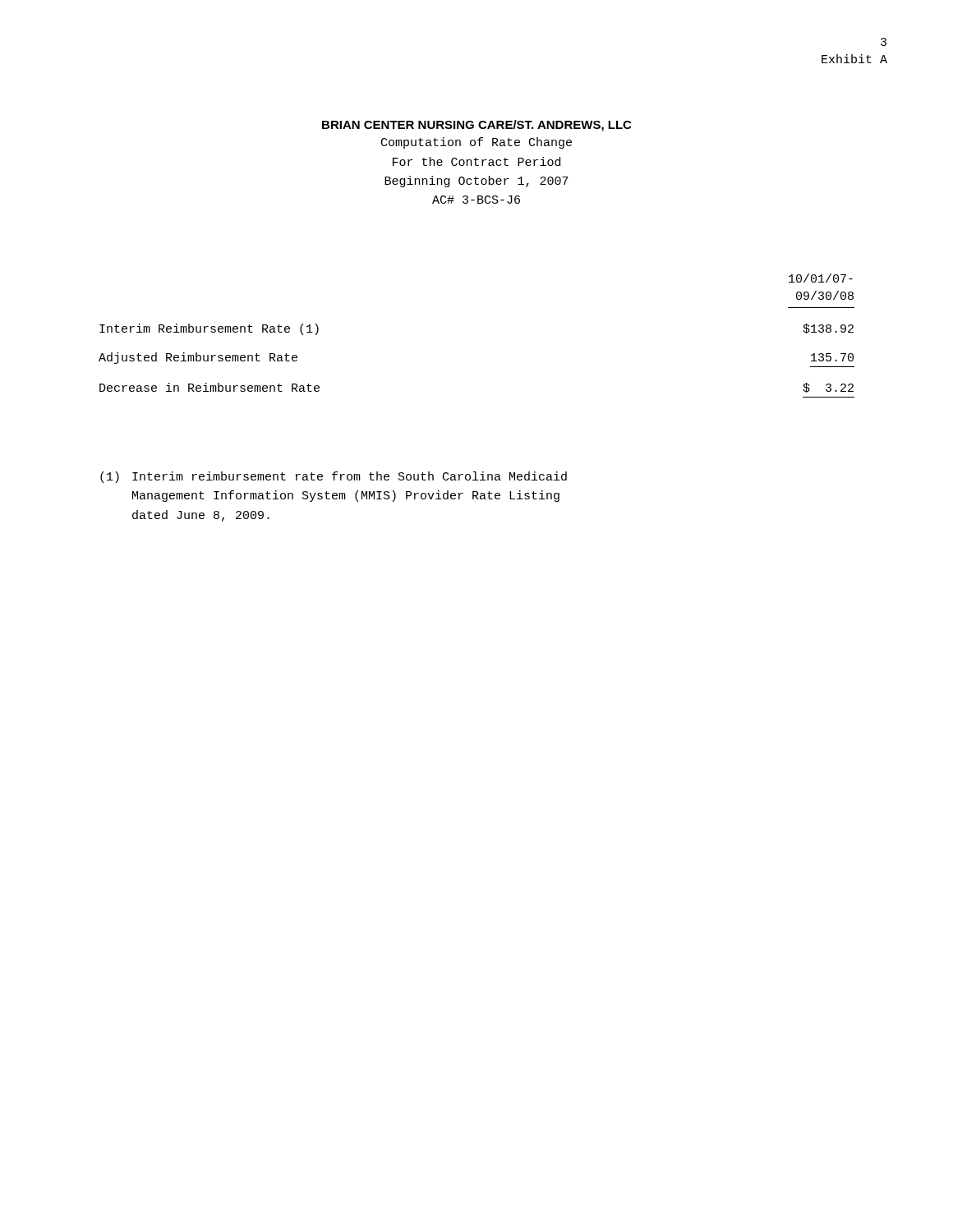Locate the title

tap(476, 163)
